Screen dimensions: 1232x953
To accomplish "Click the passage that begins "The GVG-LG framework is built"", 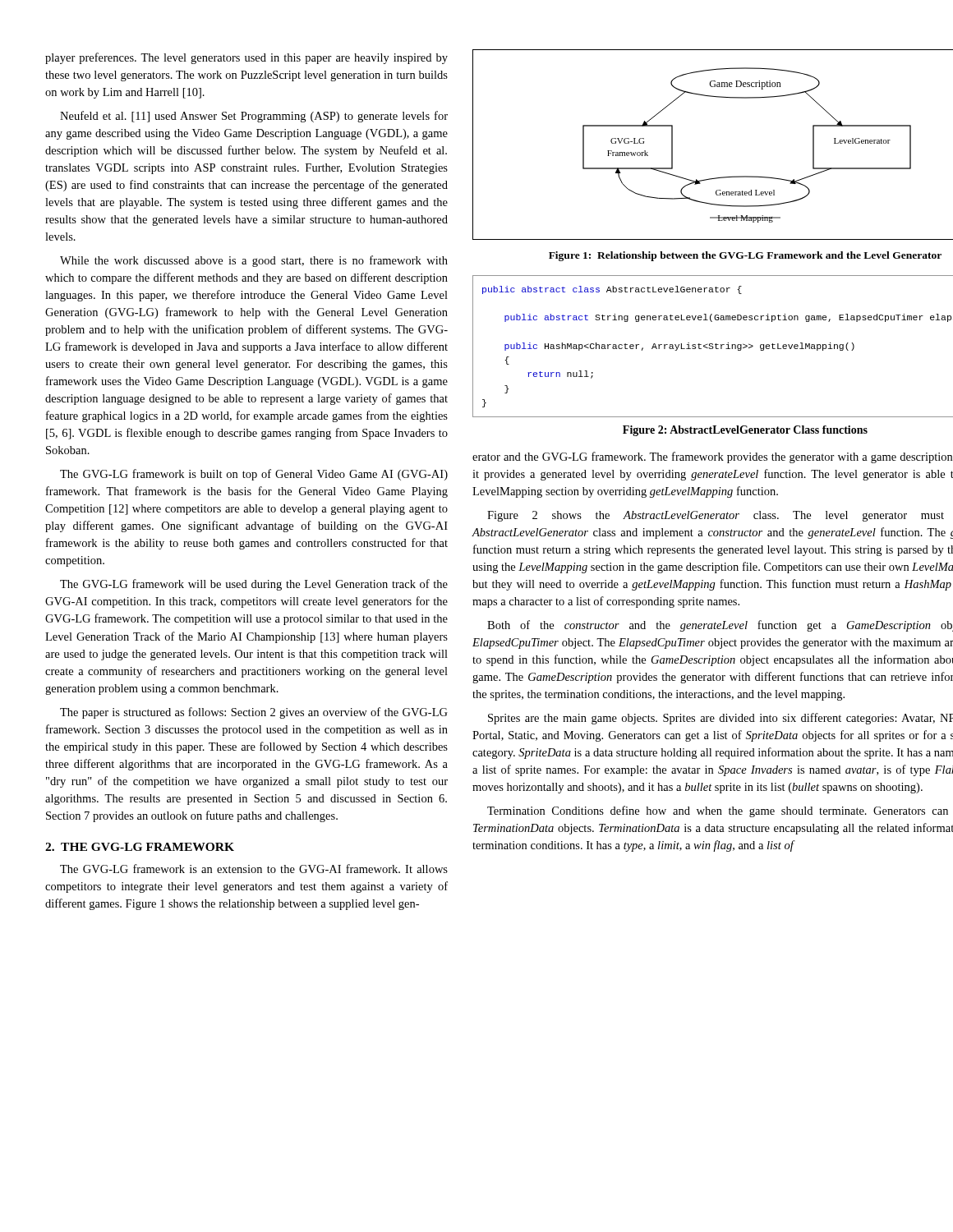I will [x=246, y=518].
